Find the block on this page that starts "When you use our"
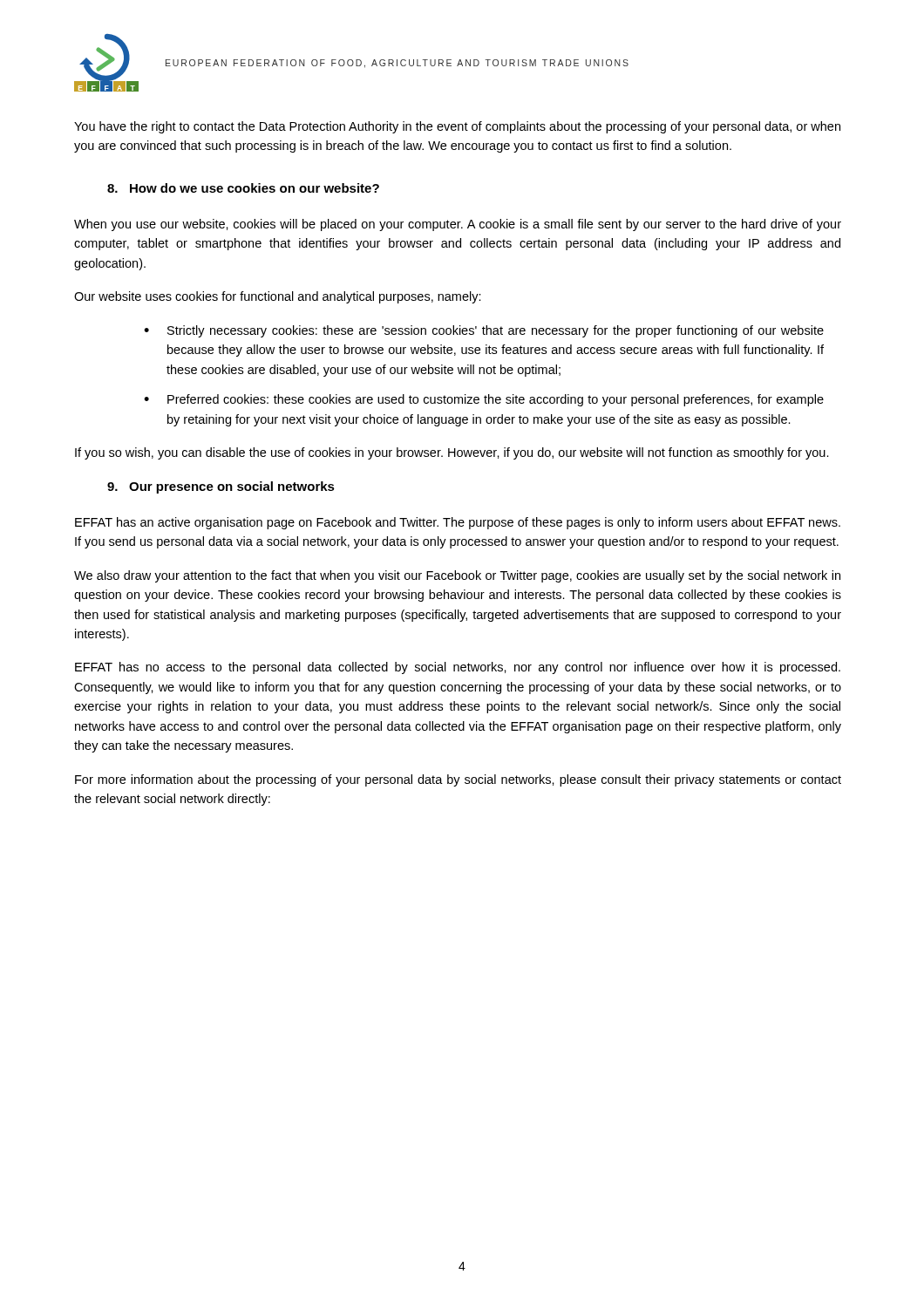Image resolution: width=924 pixels, height=1308 pixels. click(458, 244)
